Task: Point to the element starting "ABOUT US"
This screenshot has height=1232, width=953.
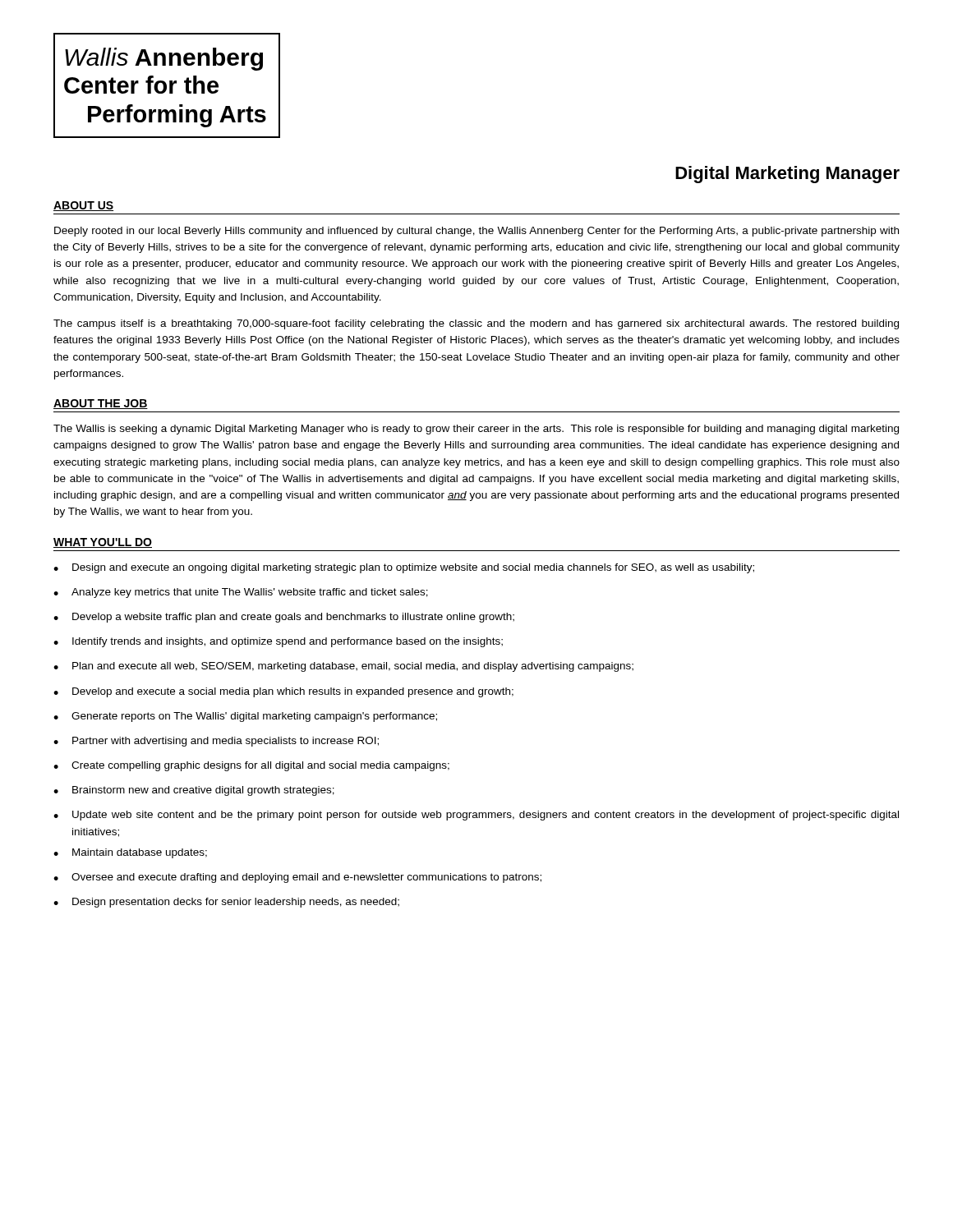Action: [83, 205]
